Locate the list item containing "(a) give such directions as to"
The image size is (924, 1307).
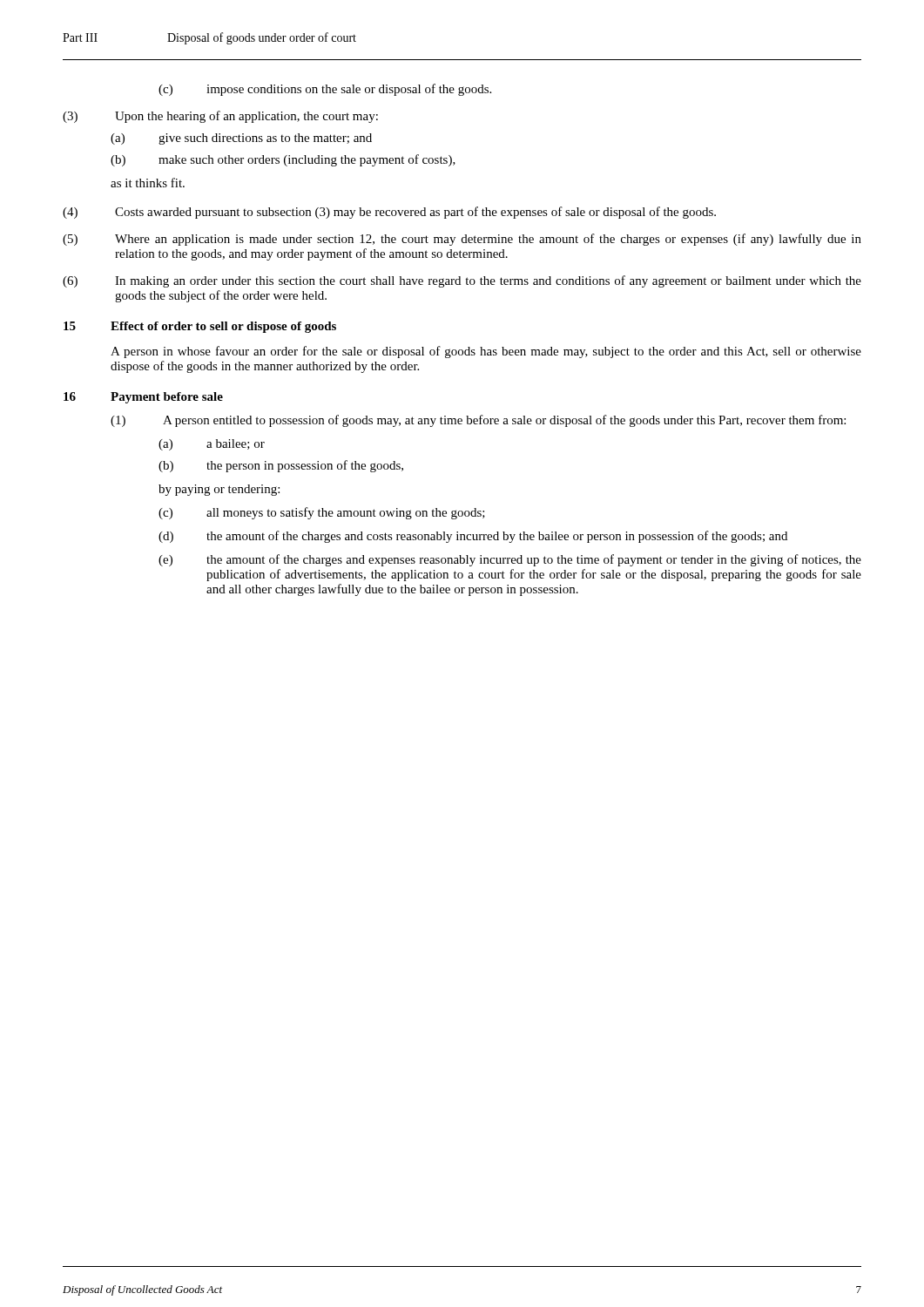tap(241, 139)
